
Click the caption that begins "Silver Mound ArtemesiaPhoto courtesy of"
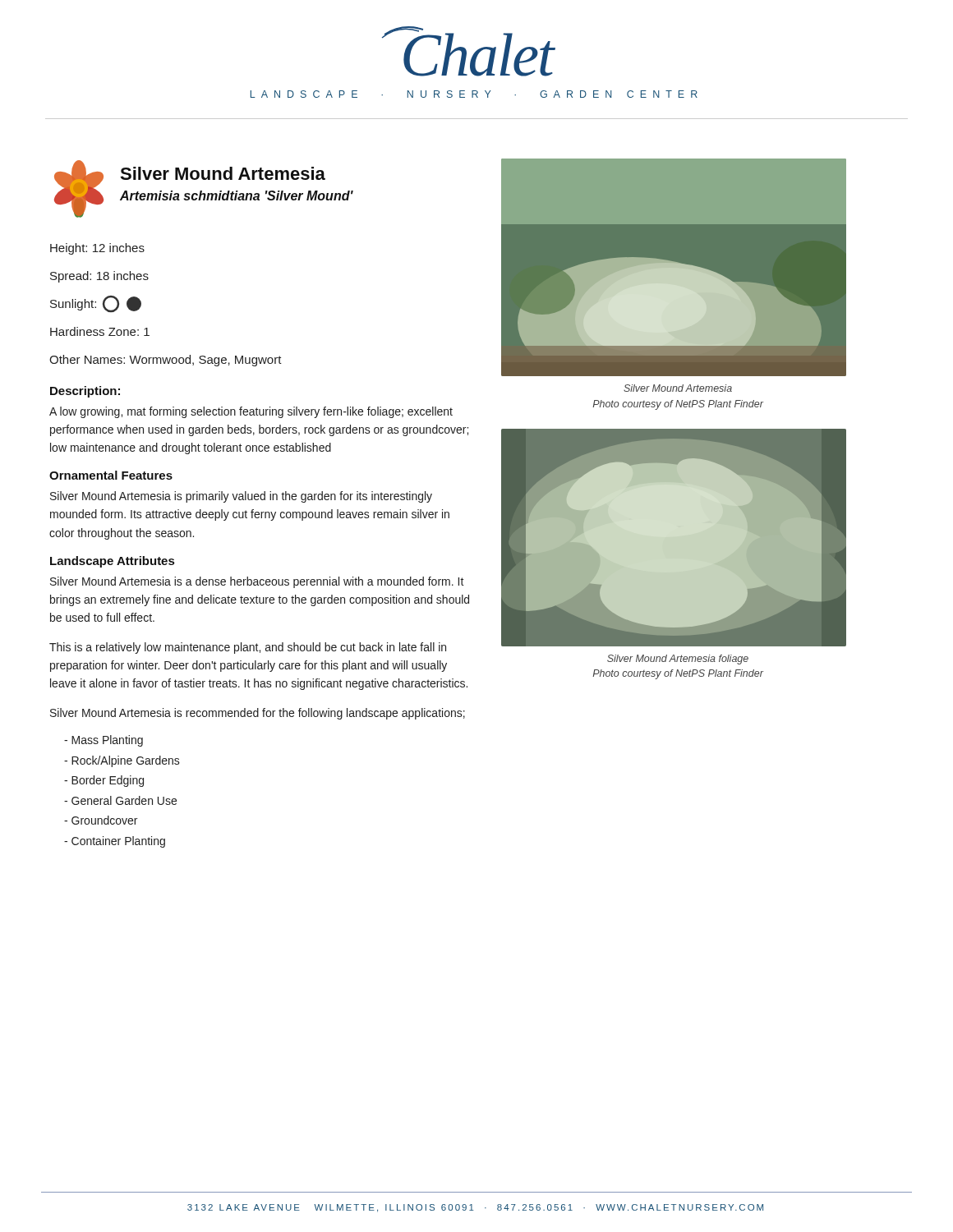point(678,396)
